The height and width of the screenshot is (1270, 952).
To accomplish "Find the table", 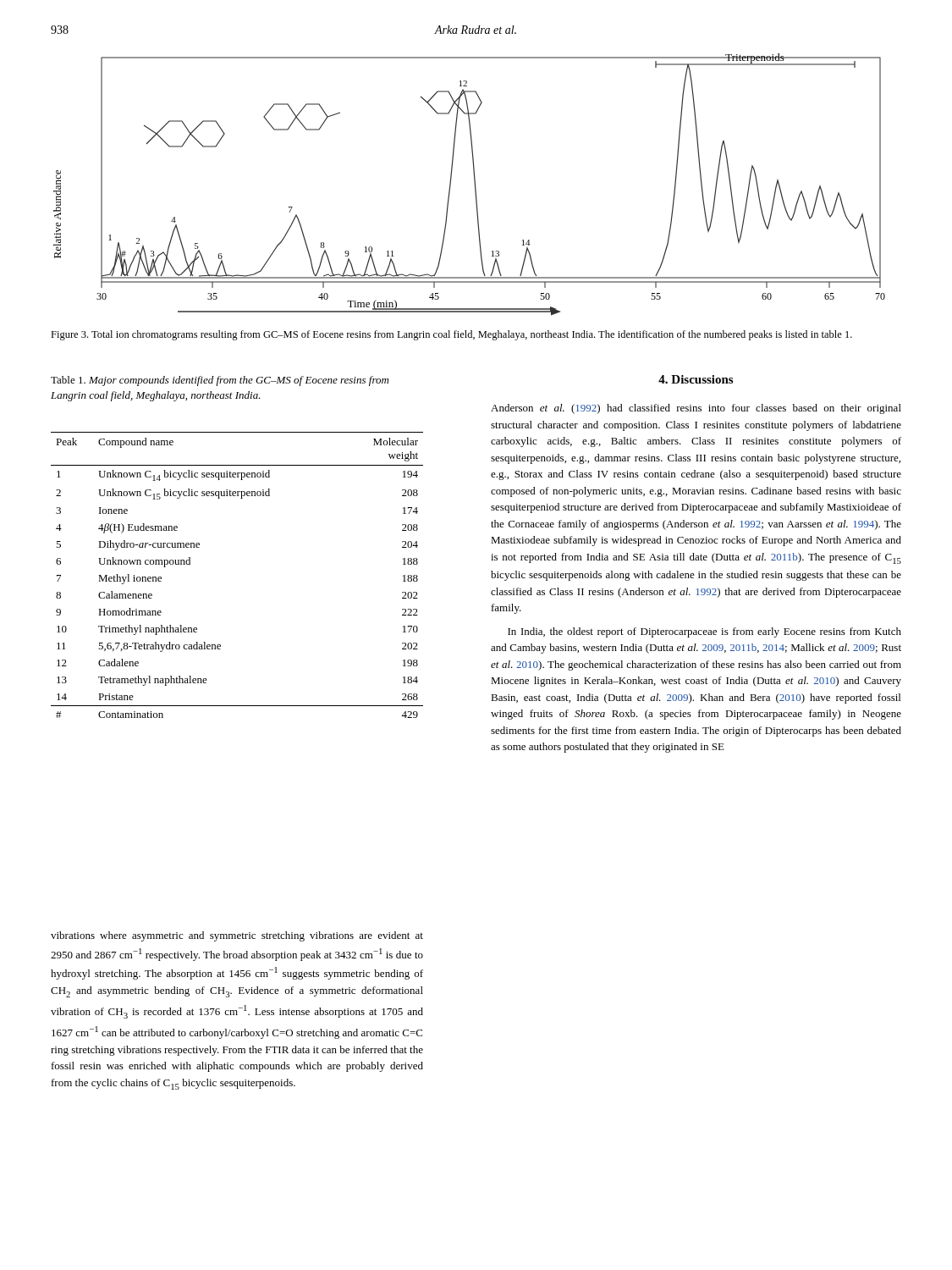I will coord(237,578).
